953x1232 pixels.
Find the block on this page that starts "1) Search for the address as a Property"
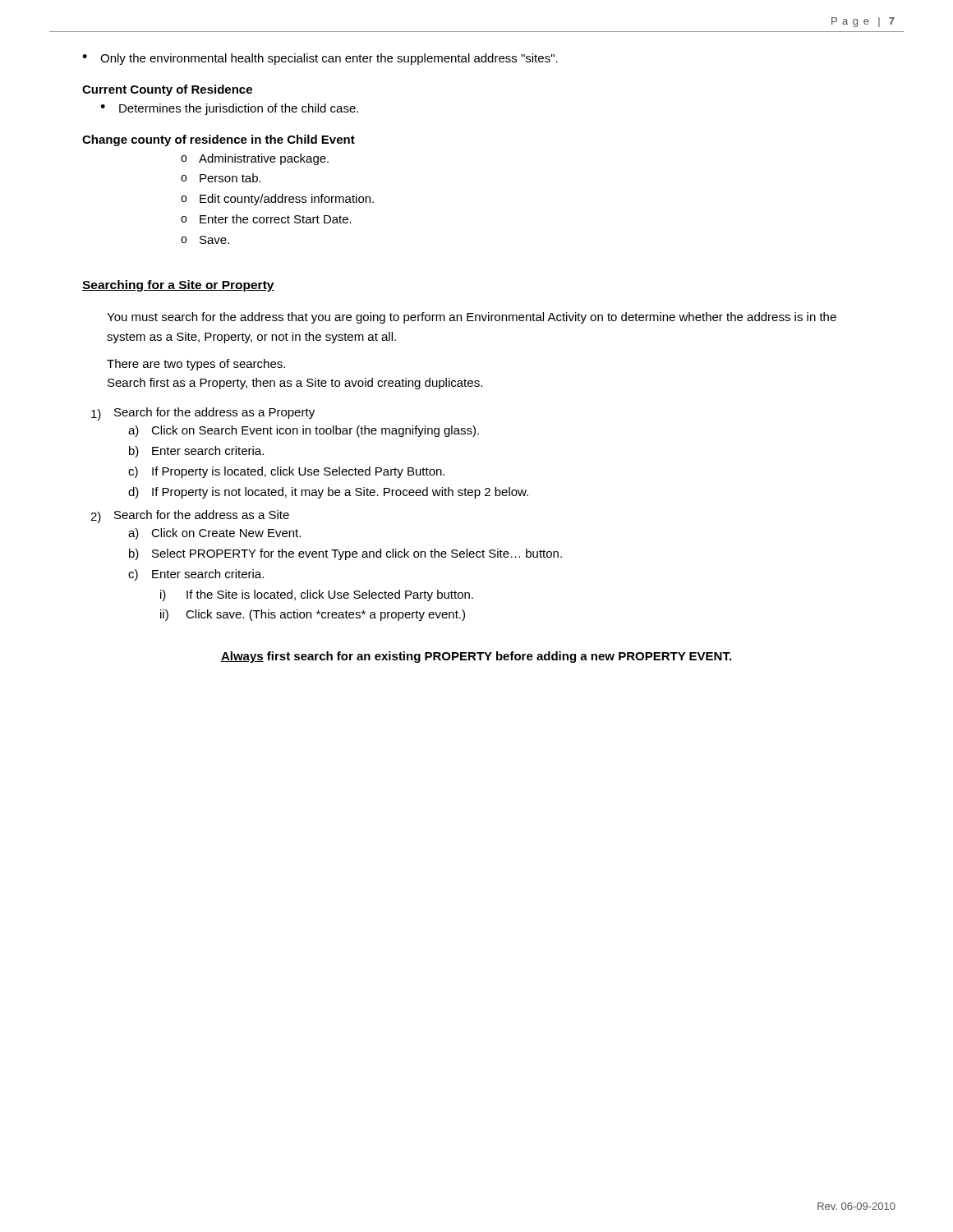(203, 414)
